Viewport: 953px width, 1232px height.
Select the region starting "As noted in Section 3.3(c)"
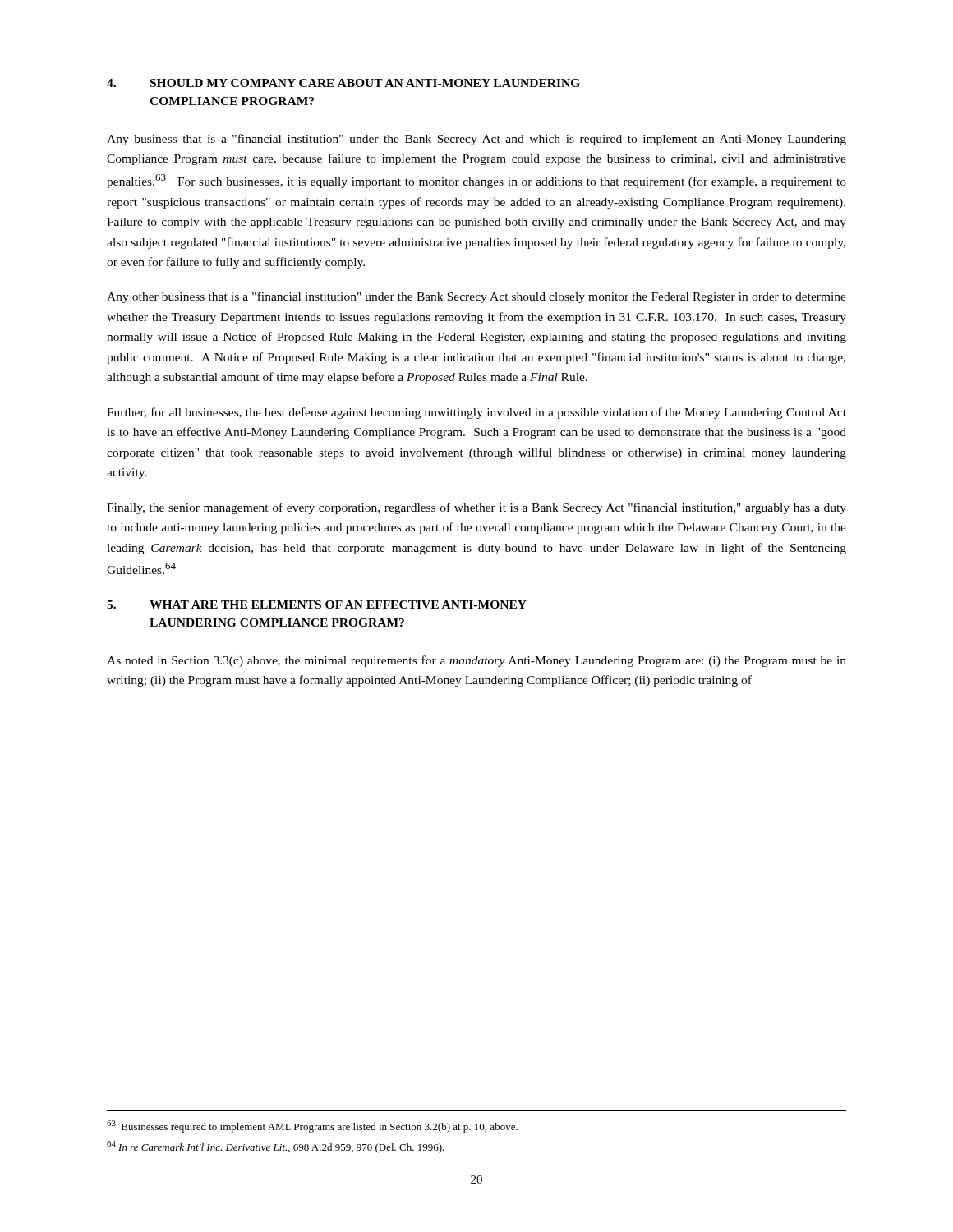point(476,670)
